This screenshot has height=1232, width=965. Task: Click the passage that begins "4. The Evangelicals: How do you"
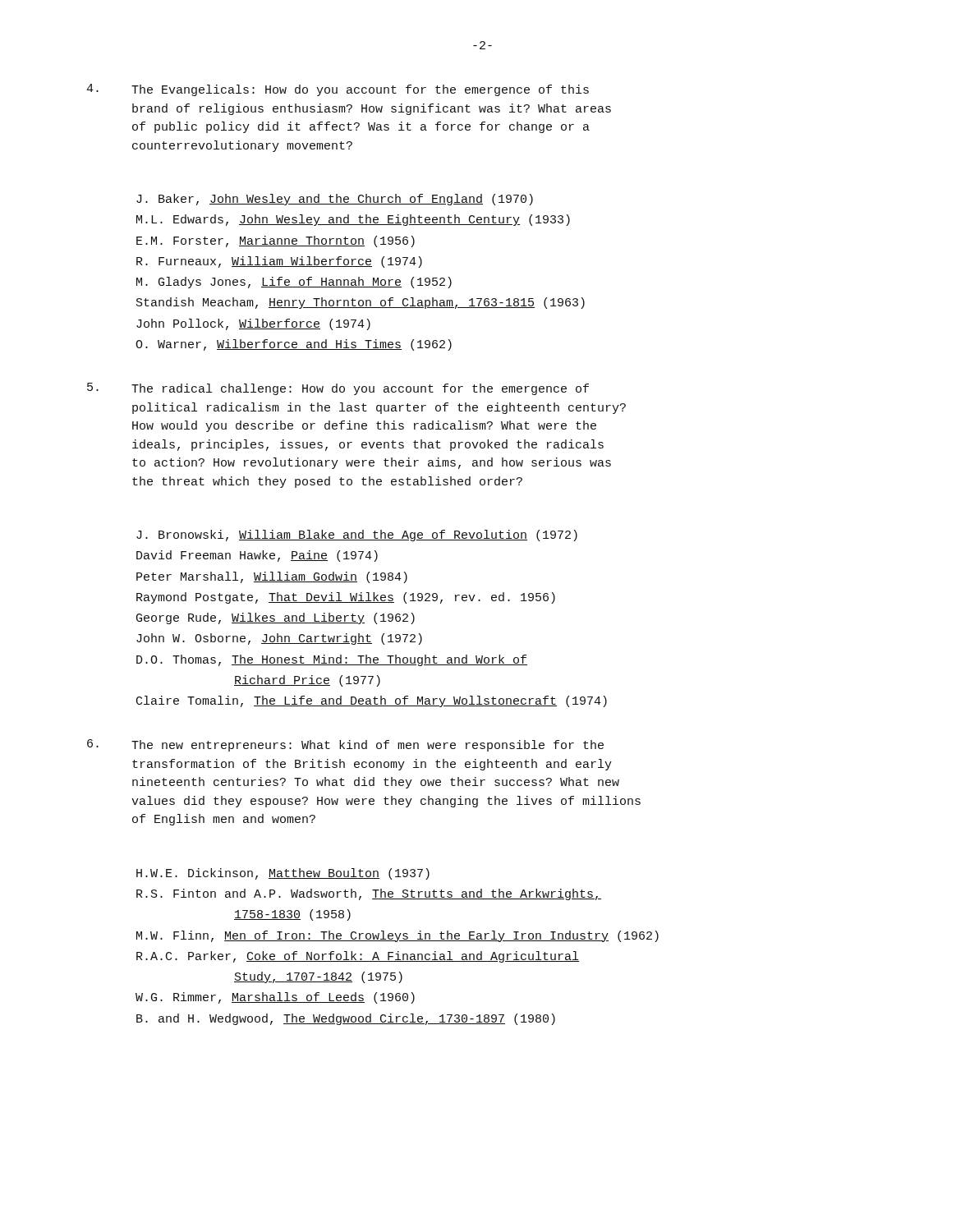click(x=485, y=125)
